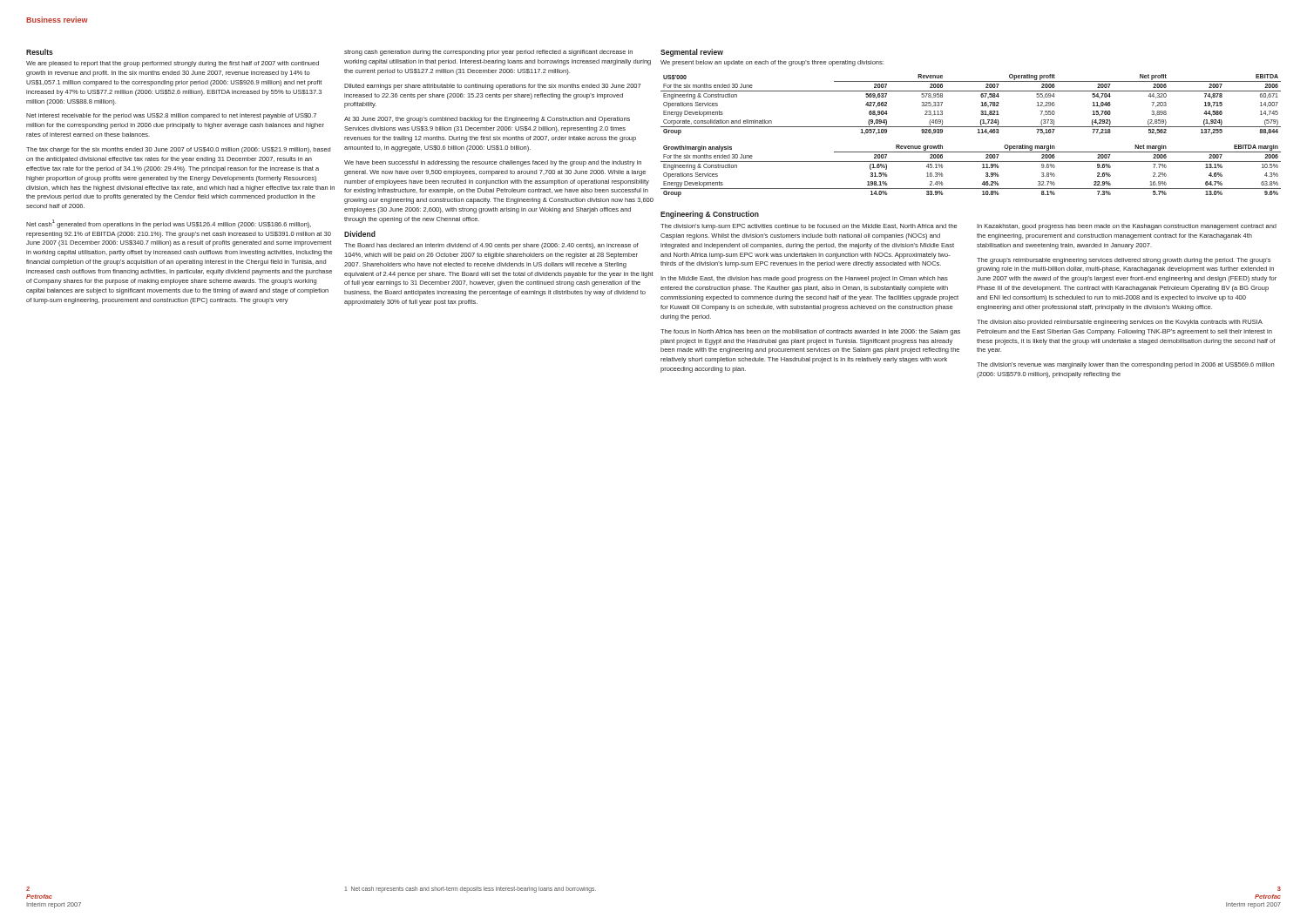
Task: Locate the region starting "Engineering & Construction"
Action: tap(710, 214)
